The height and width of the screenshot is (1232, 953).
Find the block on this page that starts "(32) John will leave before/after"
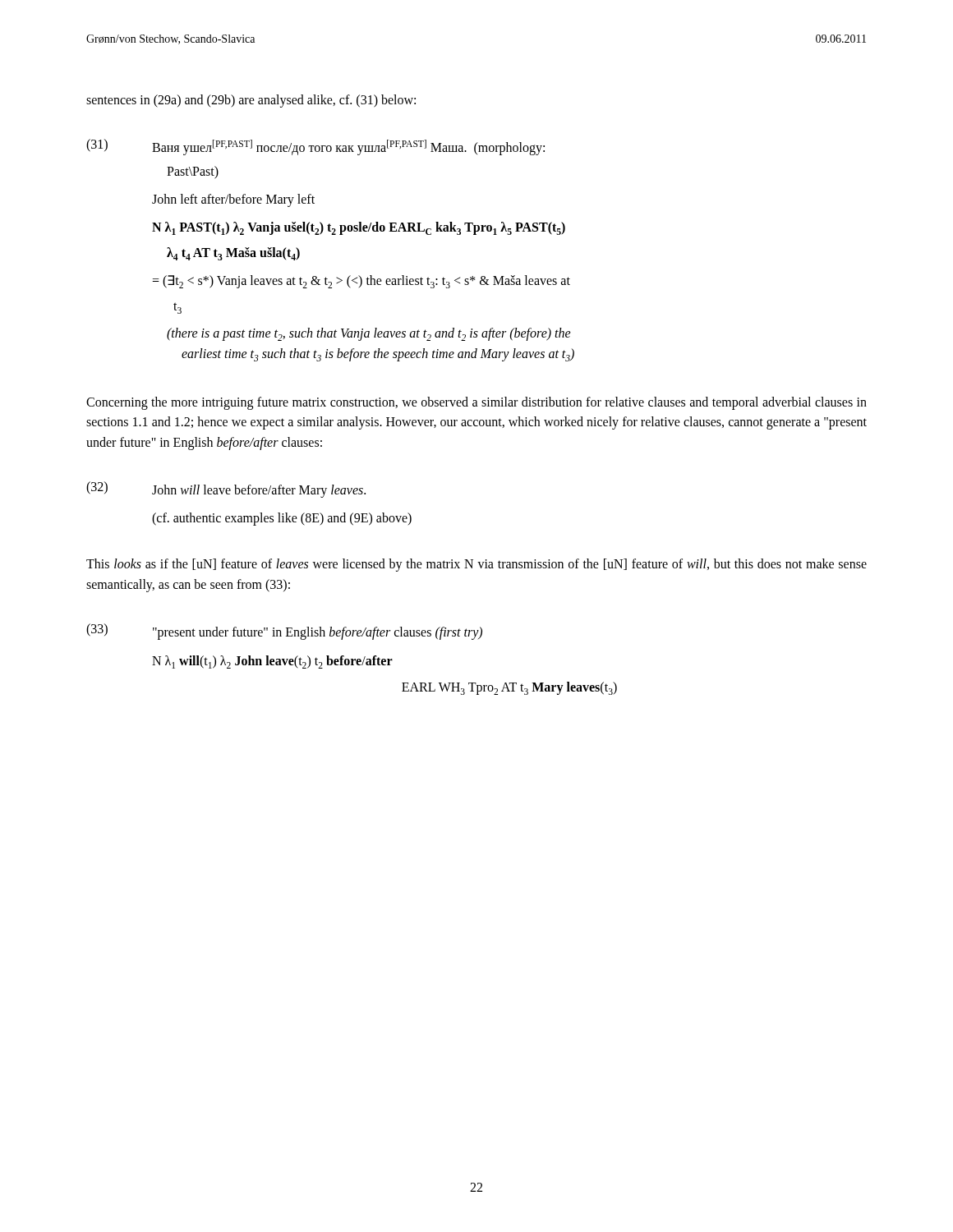click(x=226, y=490)
